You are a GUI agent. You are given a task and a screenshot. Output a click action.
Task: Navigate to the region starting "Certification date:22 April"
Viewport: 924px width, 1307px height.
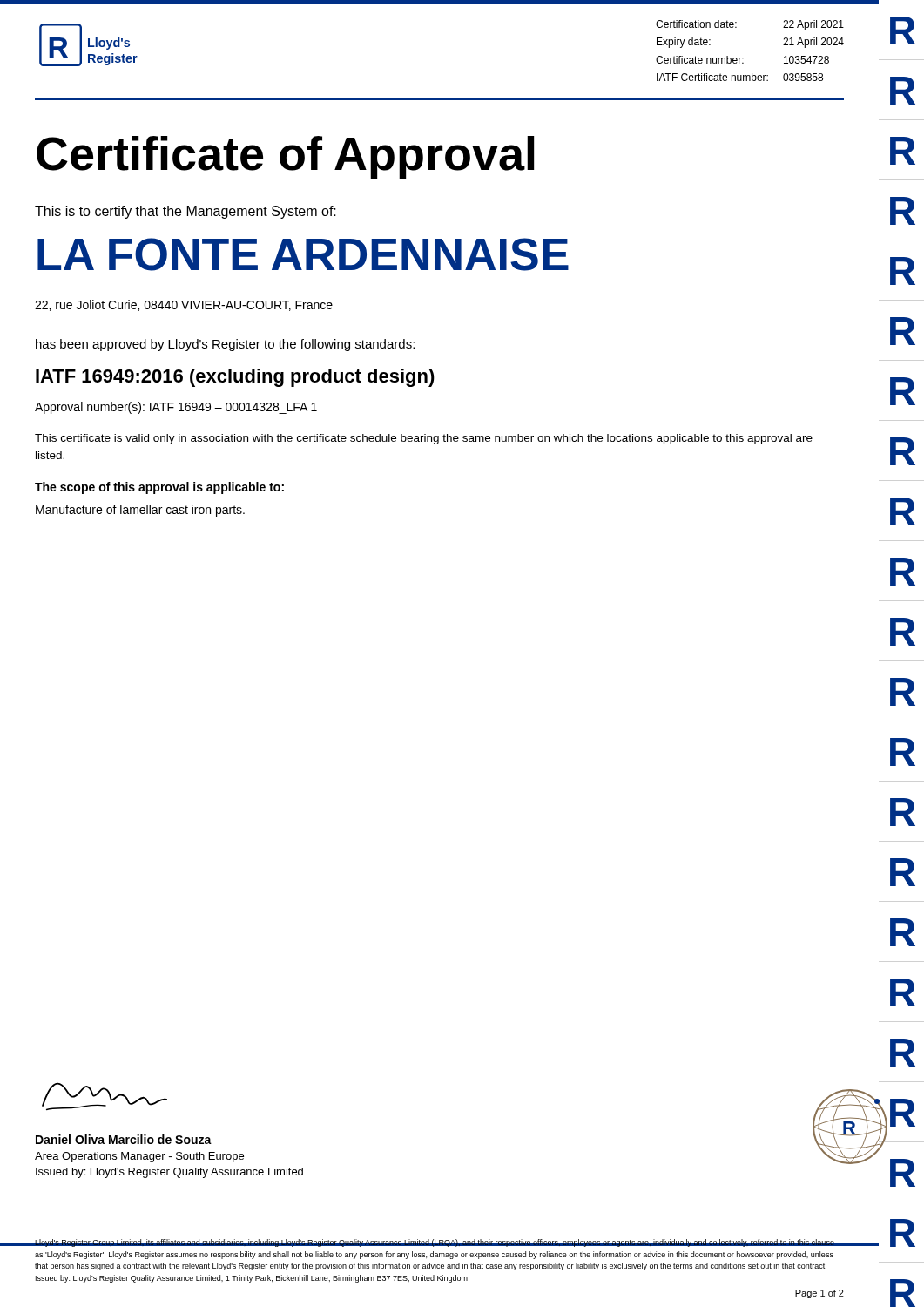point(750,51)
